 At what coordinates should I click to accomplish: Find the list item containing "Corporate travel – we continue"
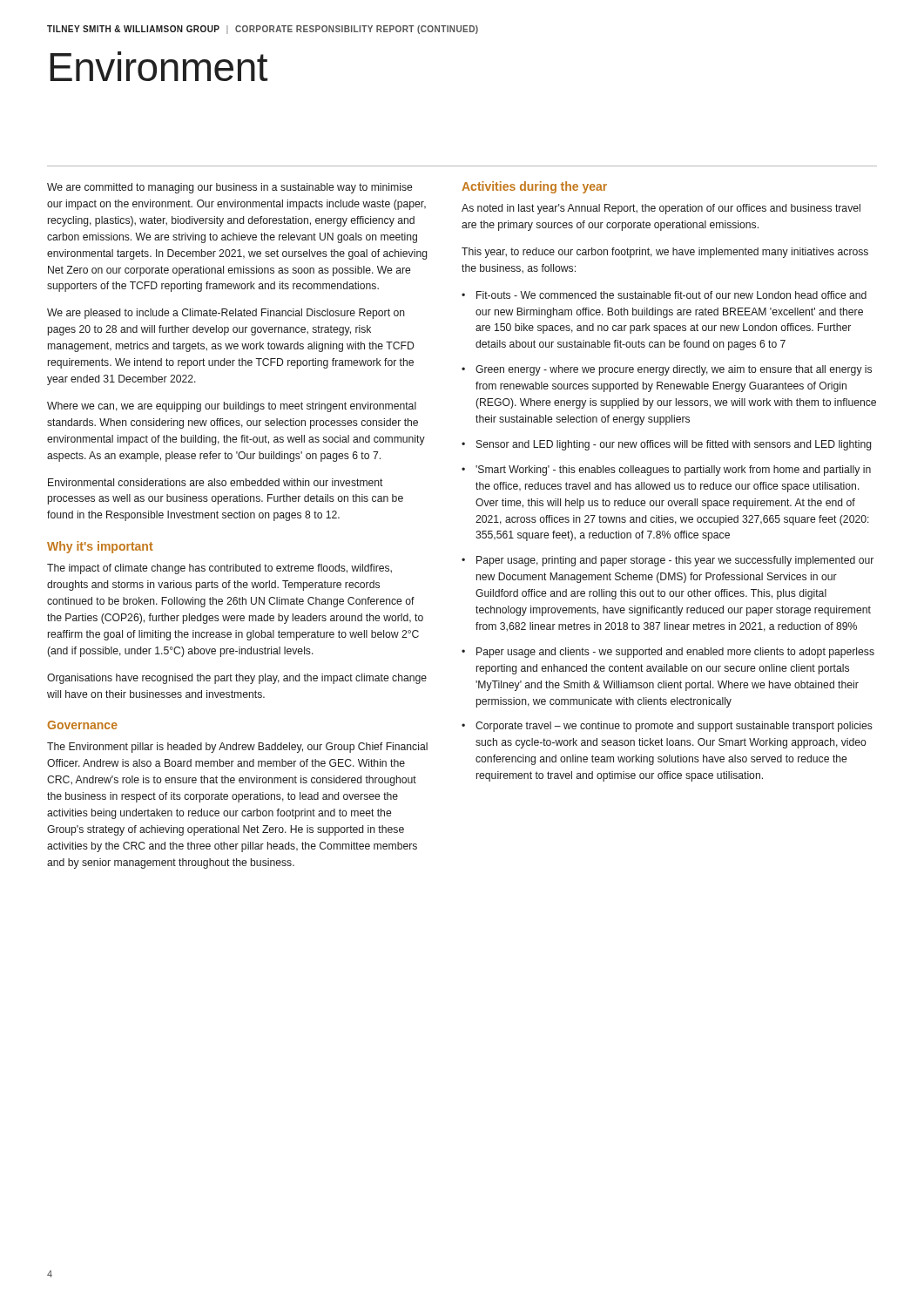674,751
